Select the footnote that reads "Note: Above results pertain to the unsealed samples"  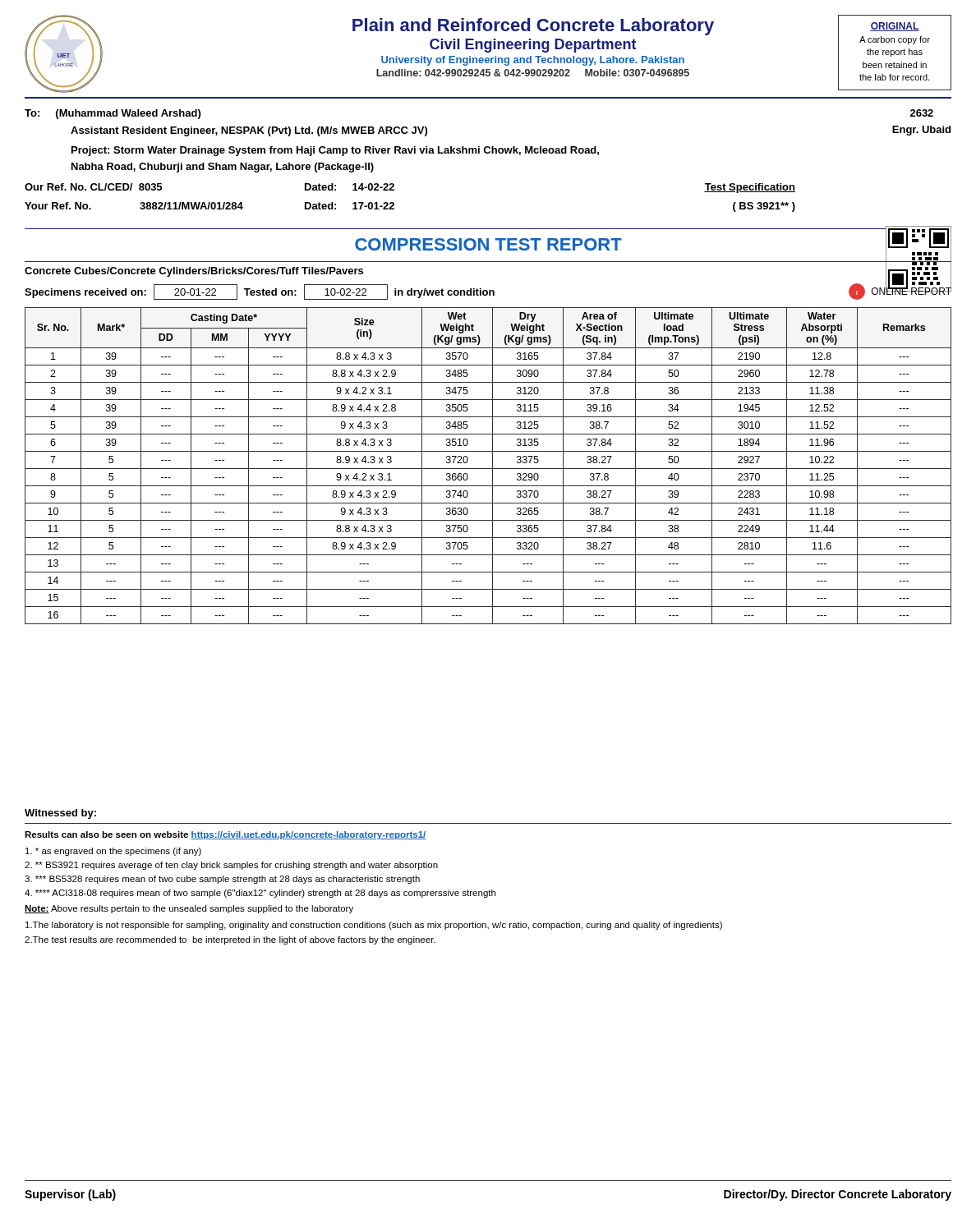coord(189,908)
